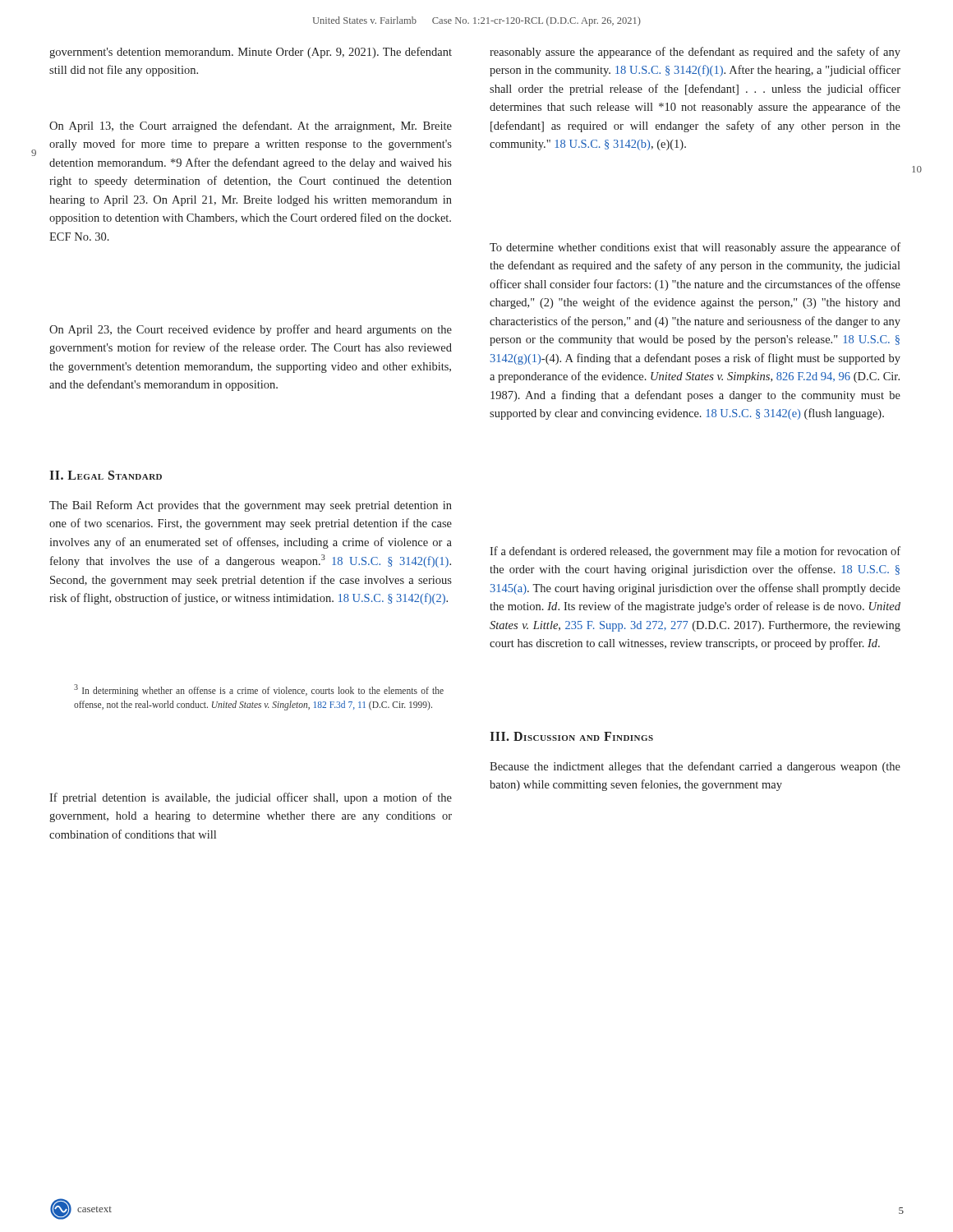Locate the block of text that opens with "reasonably assure the appearance"
Viewport: 953px width, 1232px height.
point(695,98)
